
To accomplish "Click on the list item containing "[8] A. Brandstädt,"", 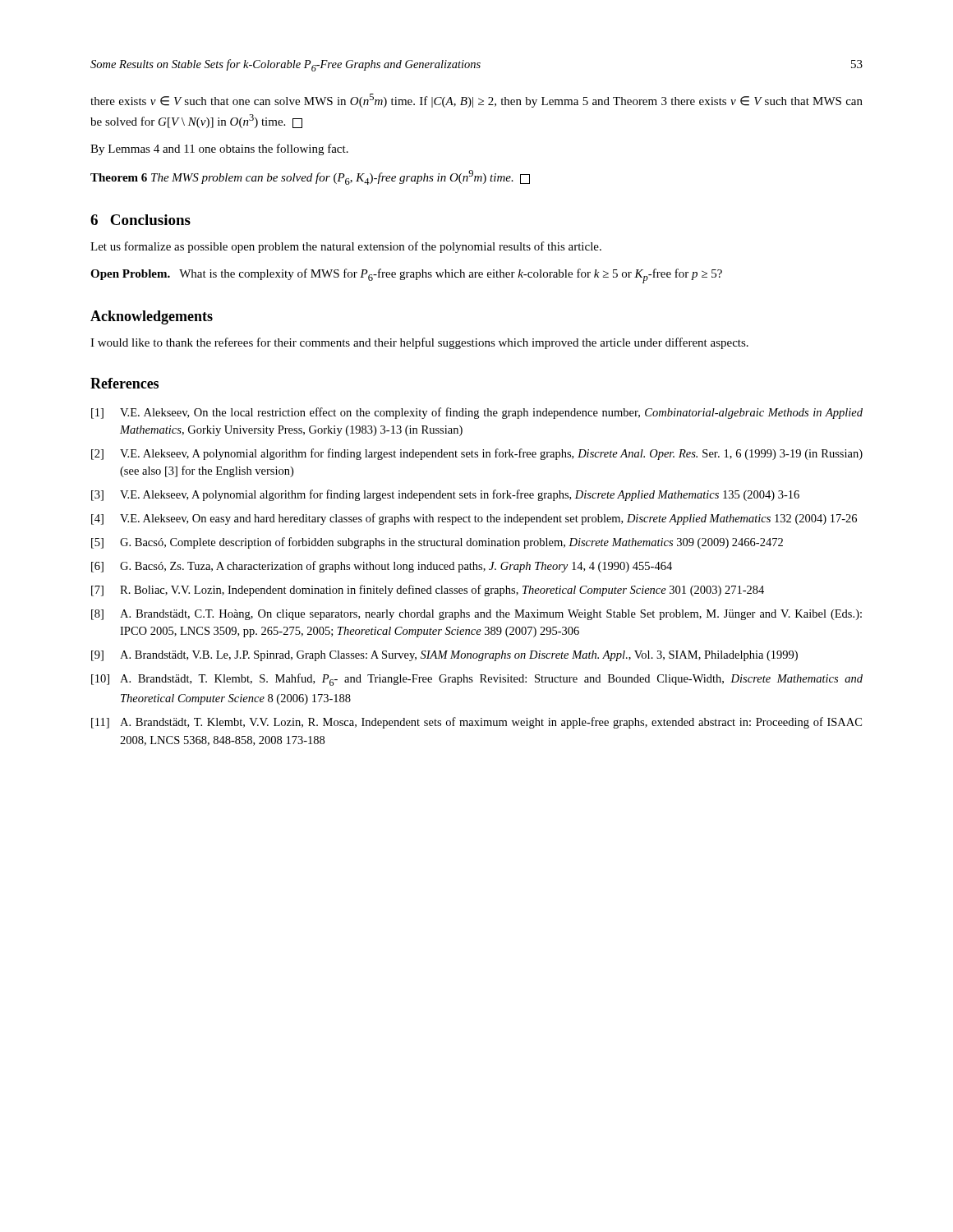I will click(x=476, y=623).
